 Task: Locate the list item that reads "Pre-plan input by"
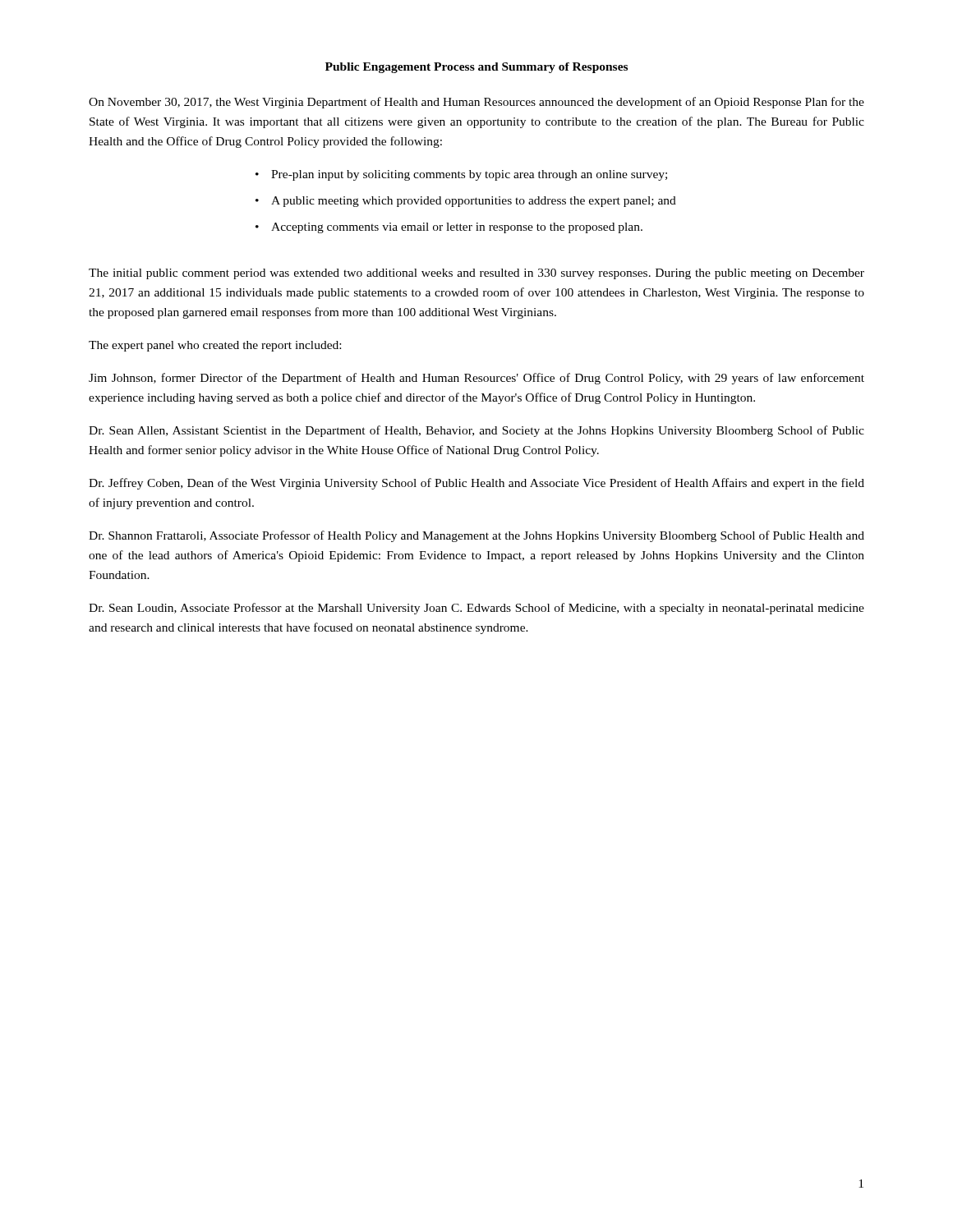click(x=476, y=201)
